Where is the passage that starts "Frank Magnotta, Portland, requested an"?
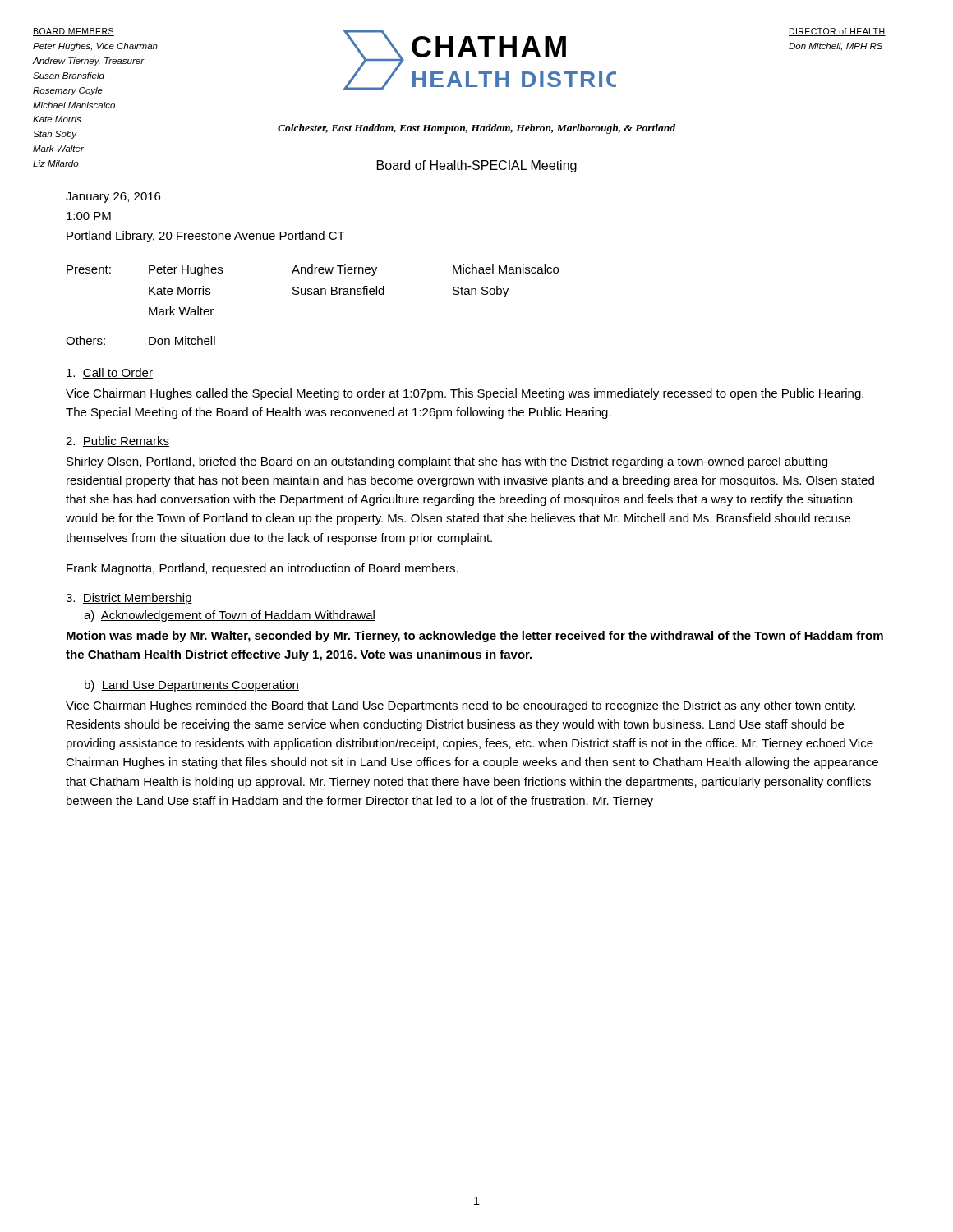The width and height of the screenshot is (953, 1232). pyautogui.click(x=262, y=568)
